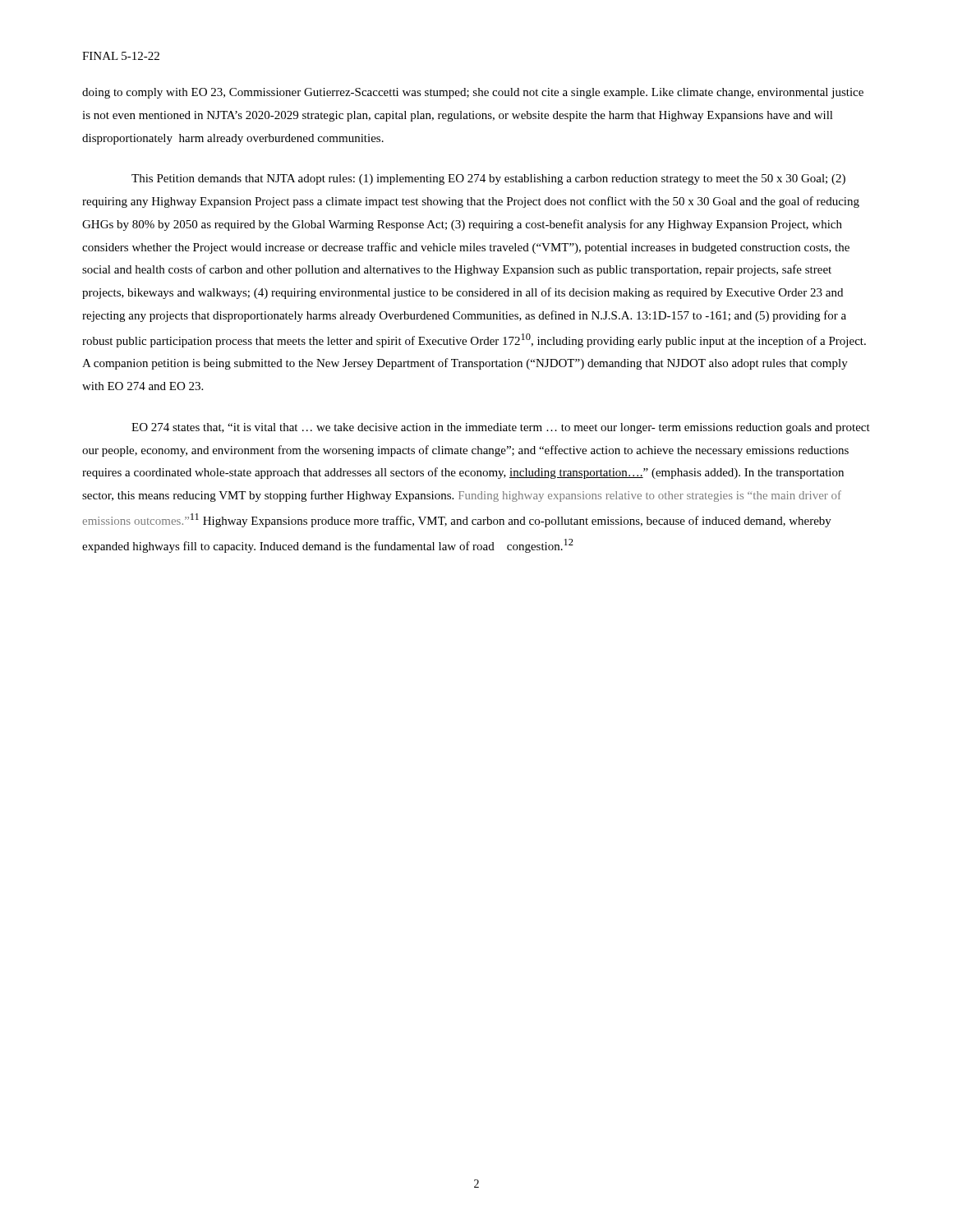Locate the block of text that opens with "EO 274 states that, “it is"
Image resolution: width=953 pixels, height=1232 pixels.
(x=476, y=486)
